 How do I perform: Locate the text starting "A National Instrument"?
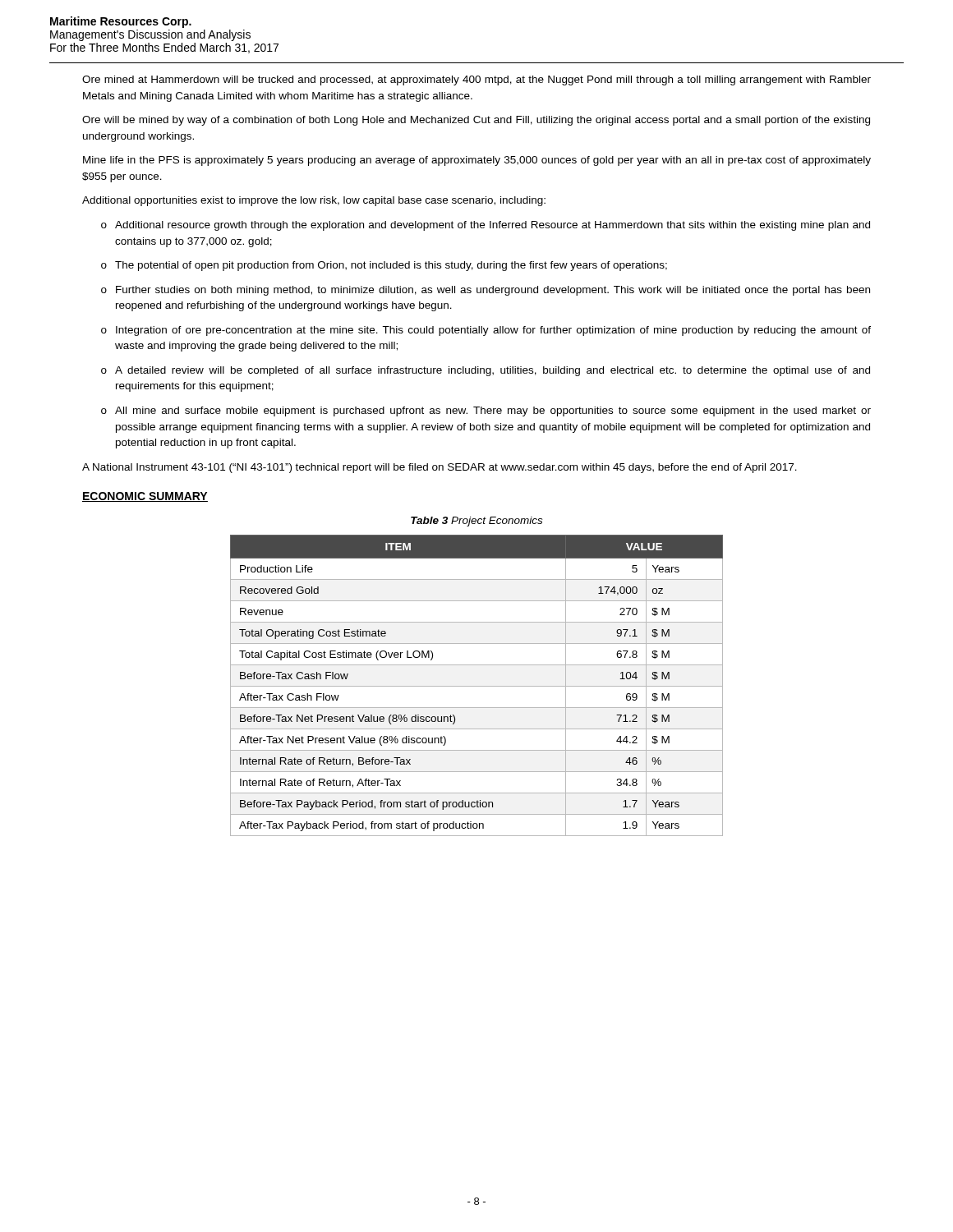pyautogui.click(x=440, y=467)
